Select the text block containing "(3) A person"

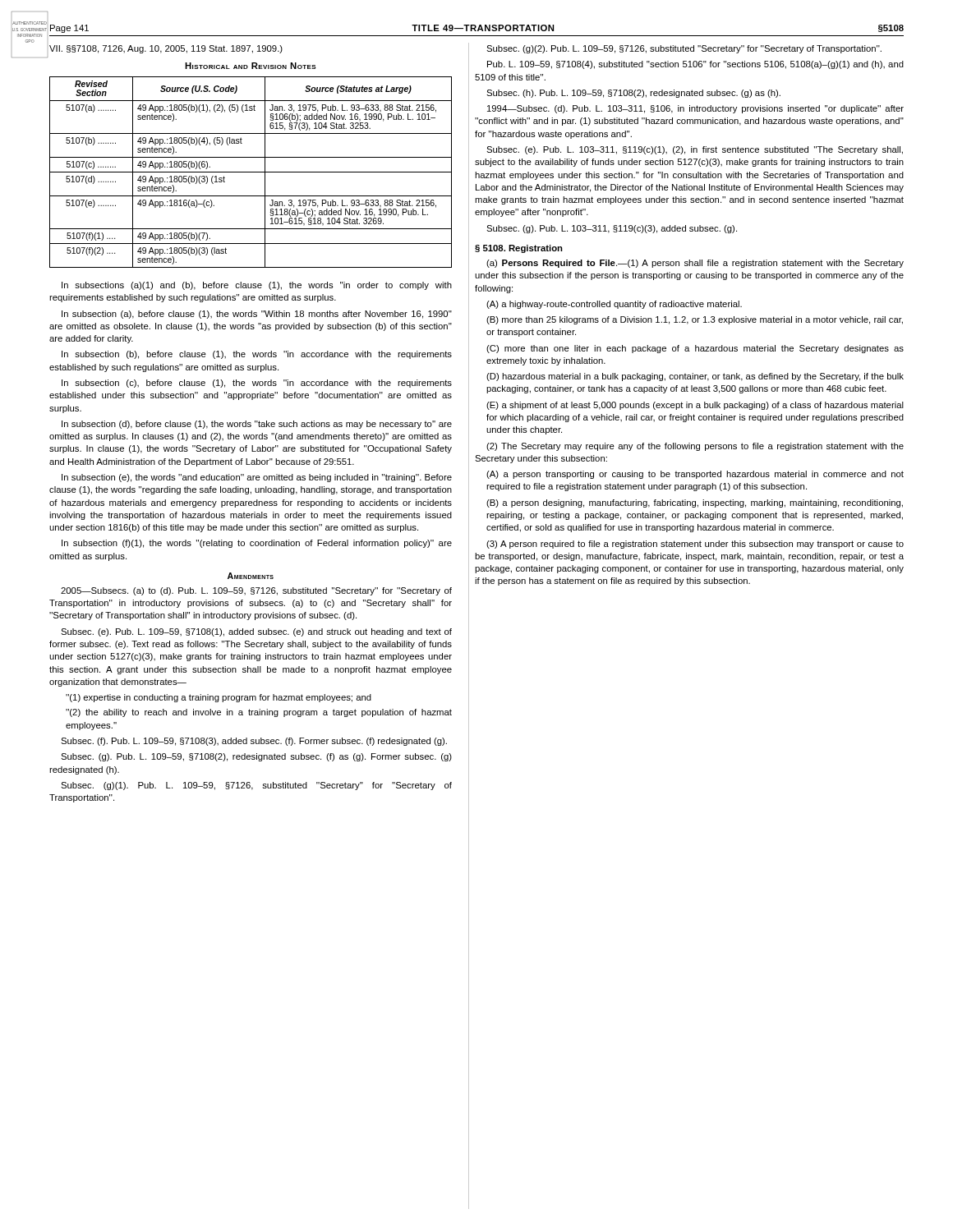(x=689, y=562)
